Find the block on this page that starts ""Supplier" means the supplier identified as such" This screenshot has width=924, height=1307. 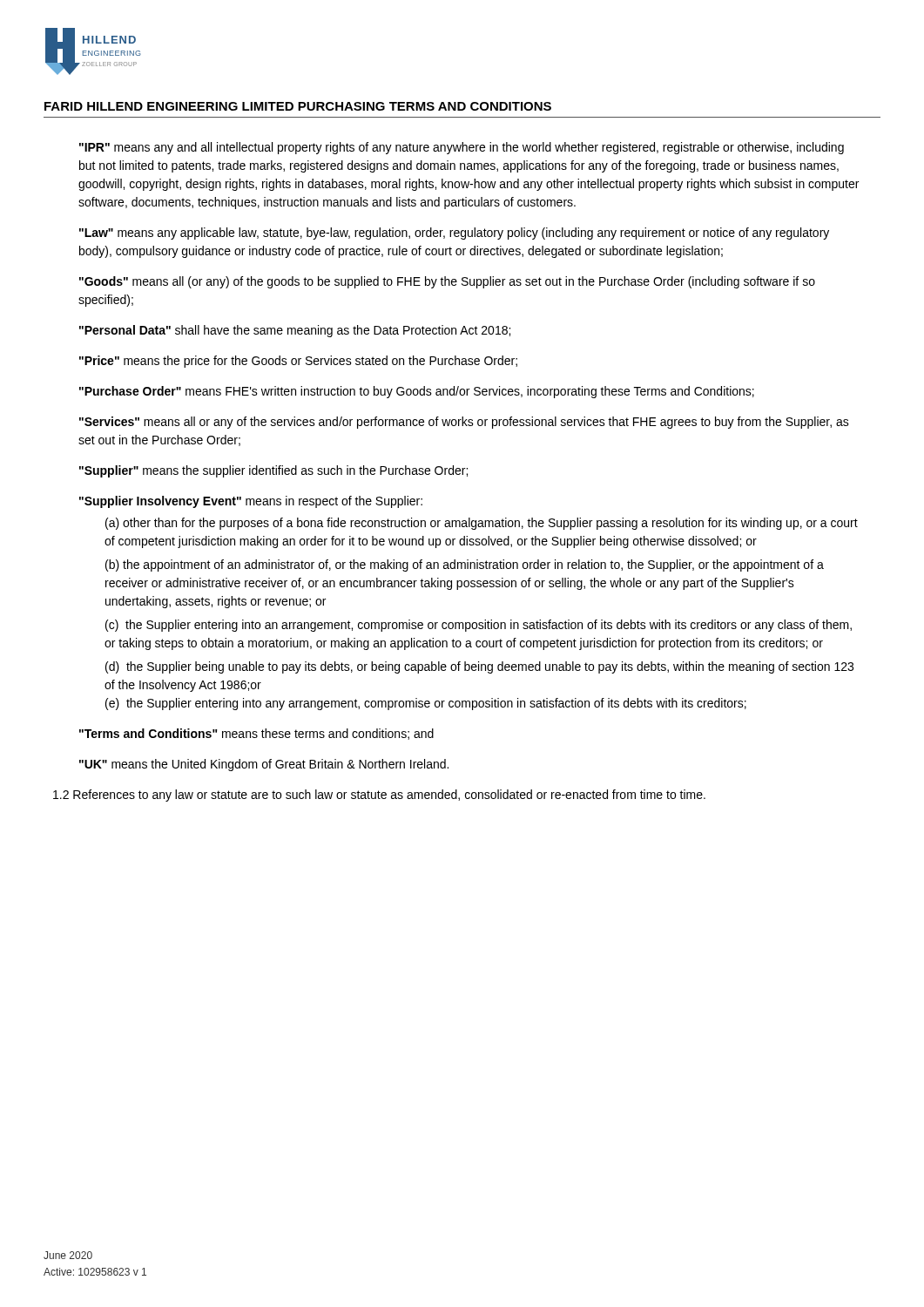pos(274,471)
